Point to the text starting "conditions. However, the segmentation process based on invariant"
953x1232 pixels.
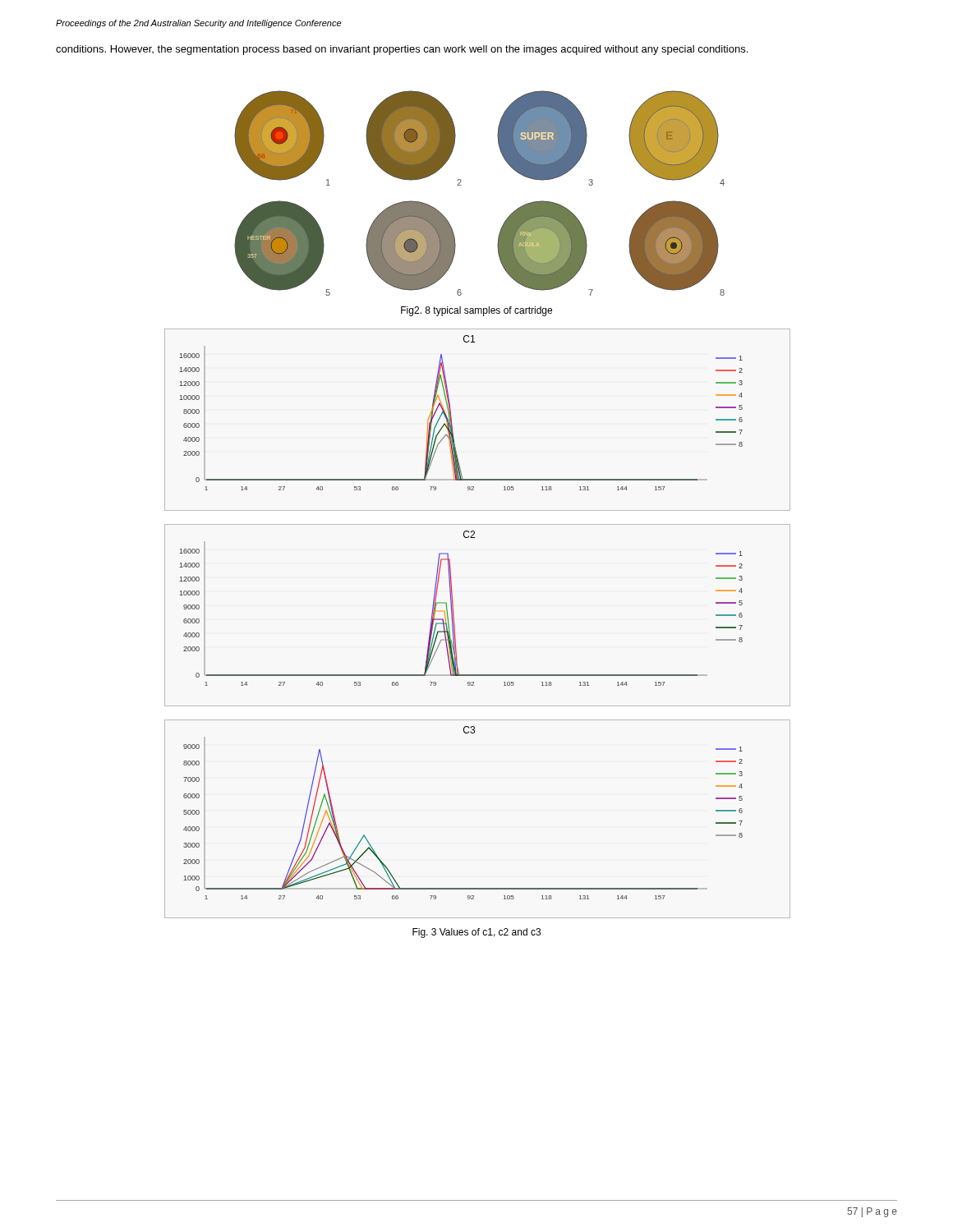(x=402, y=49)
